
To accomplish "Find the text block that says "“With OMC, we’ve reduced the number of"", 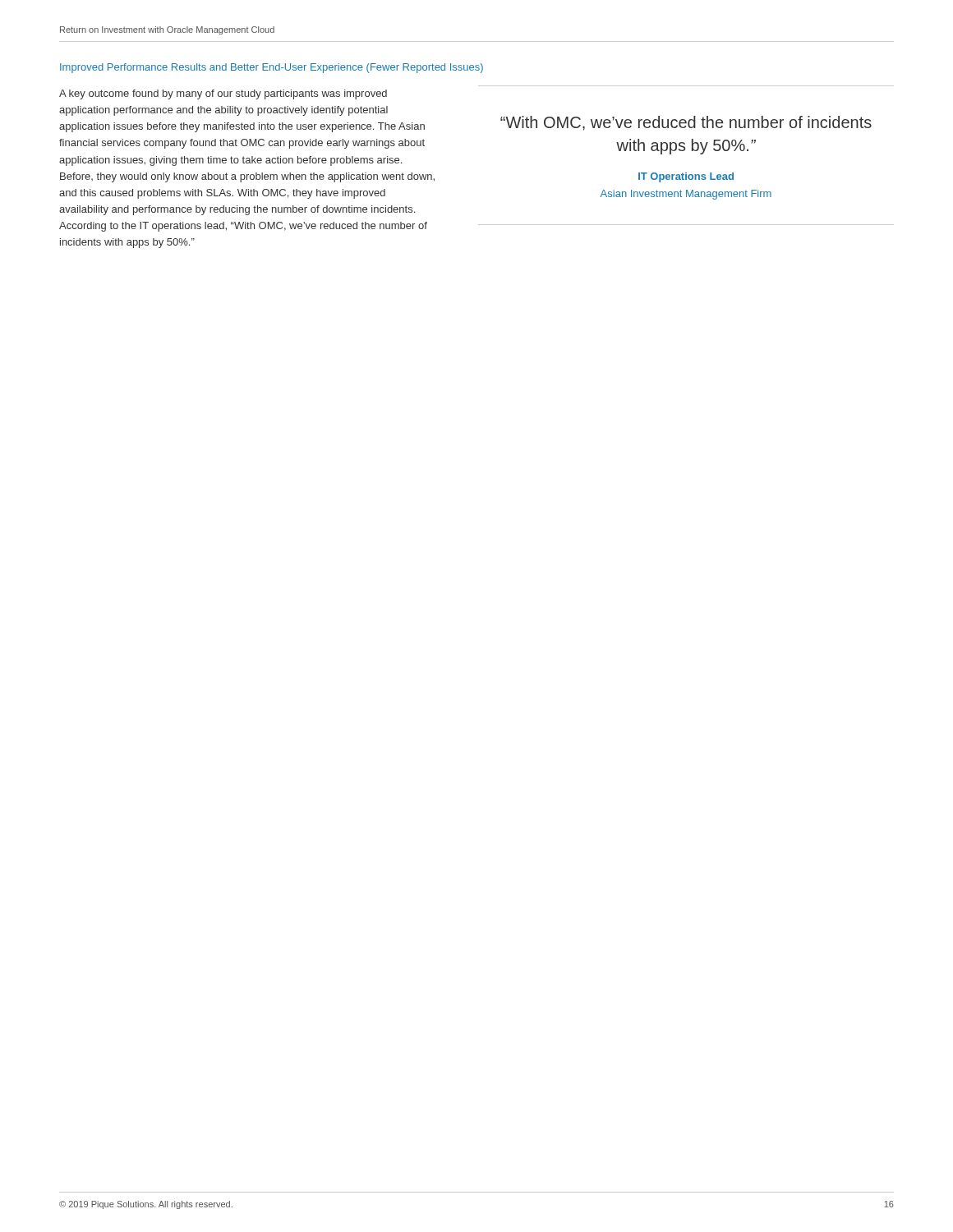I will 686,155.
